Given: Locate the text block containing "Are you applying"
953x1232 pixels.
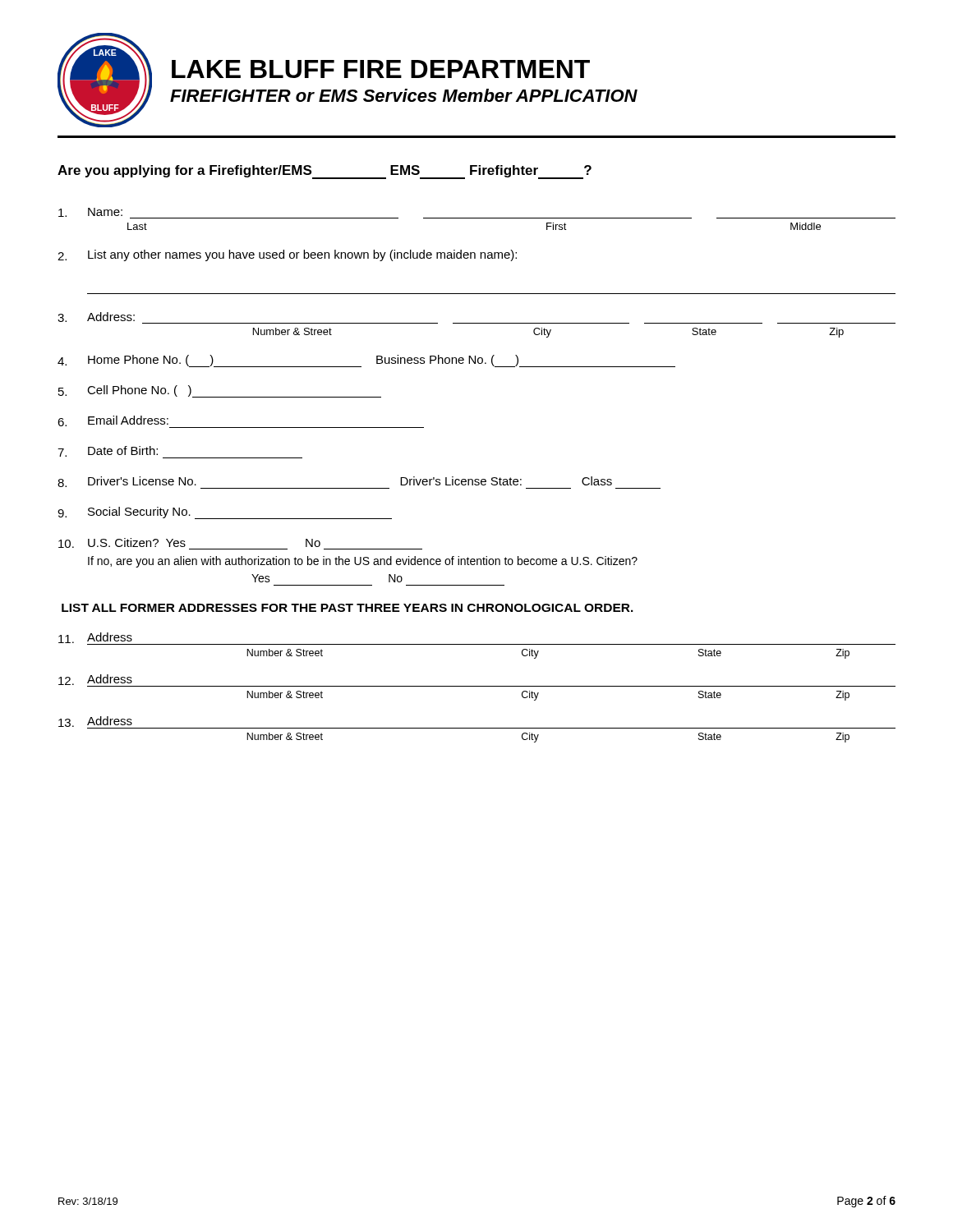Looking at the screenshot, I should [x=325, y=170].
